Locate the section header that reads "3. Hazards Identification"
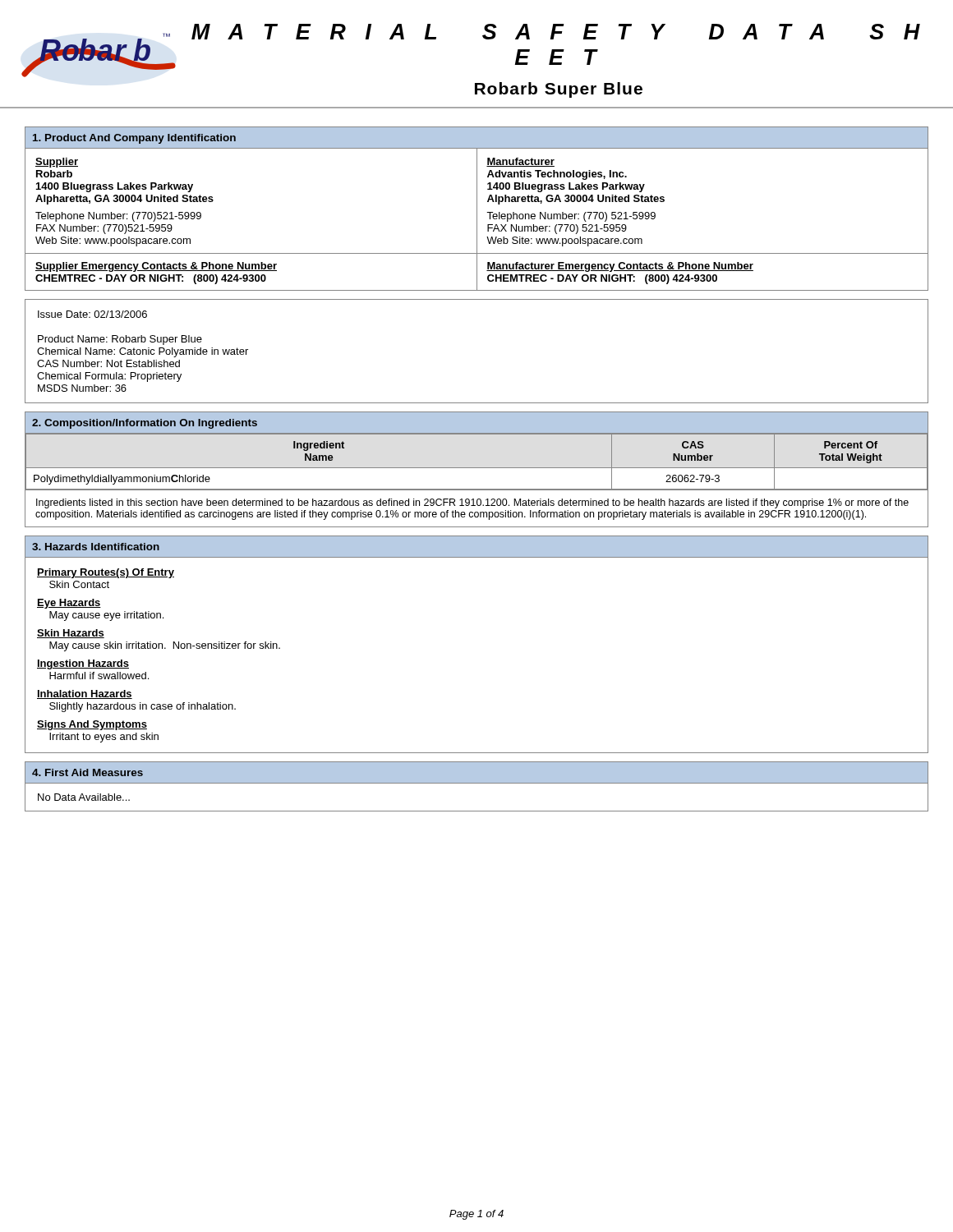953x1232 pixels. click(96, 547)
